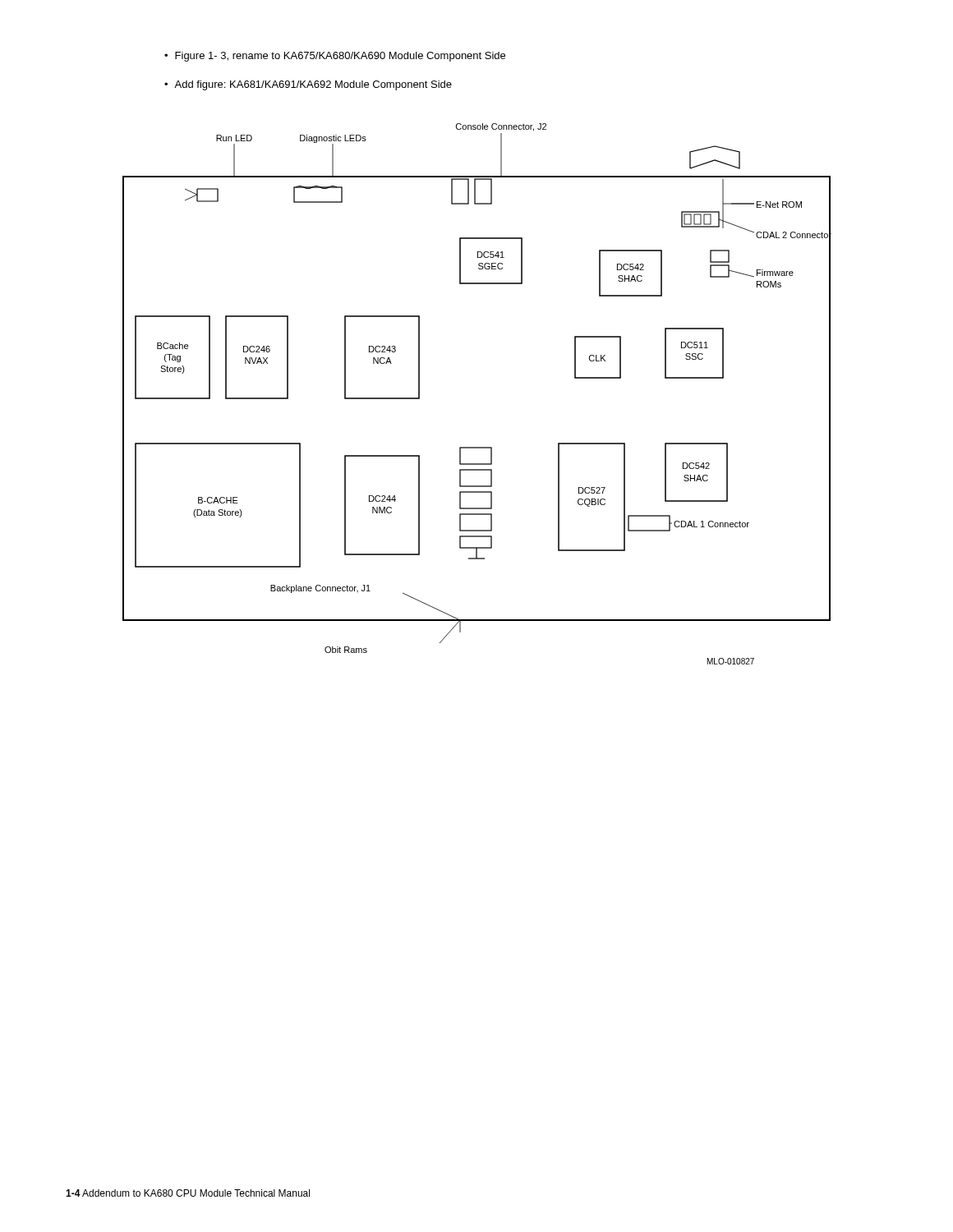Point to "Obit Rams"
This screenshot has height=1232, width=953.
(x=346, y=650)
